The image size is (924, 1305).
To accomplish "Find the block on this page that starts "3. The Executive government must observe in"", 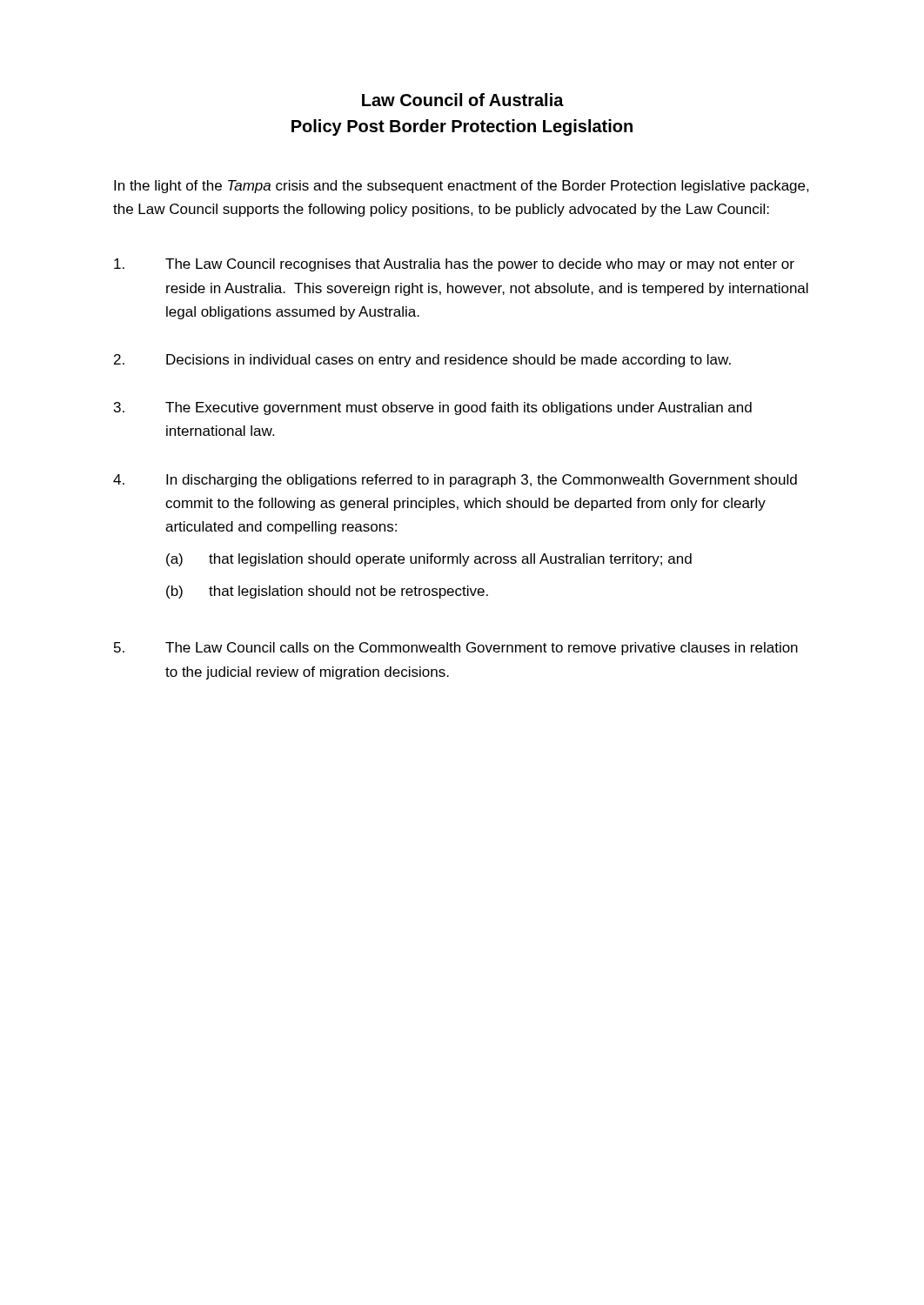I will (x=462, y=420).
